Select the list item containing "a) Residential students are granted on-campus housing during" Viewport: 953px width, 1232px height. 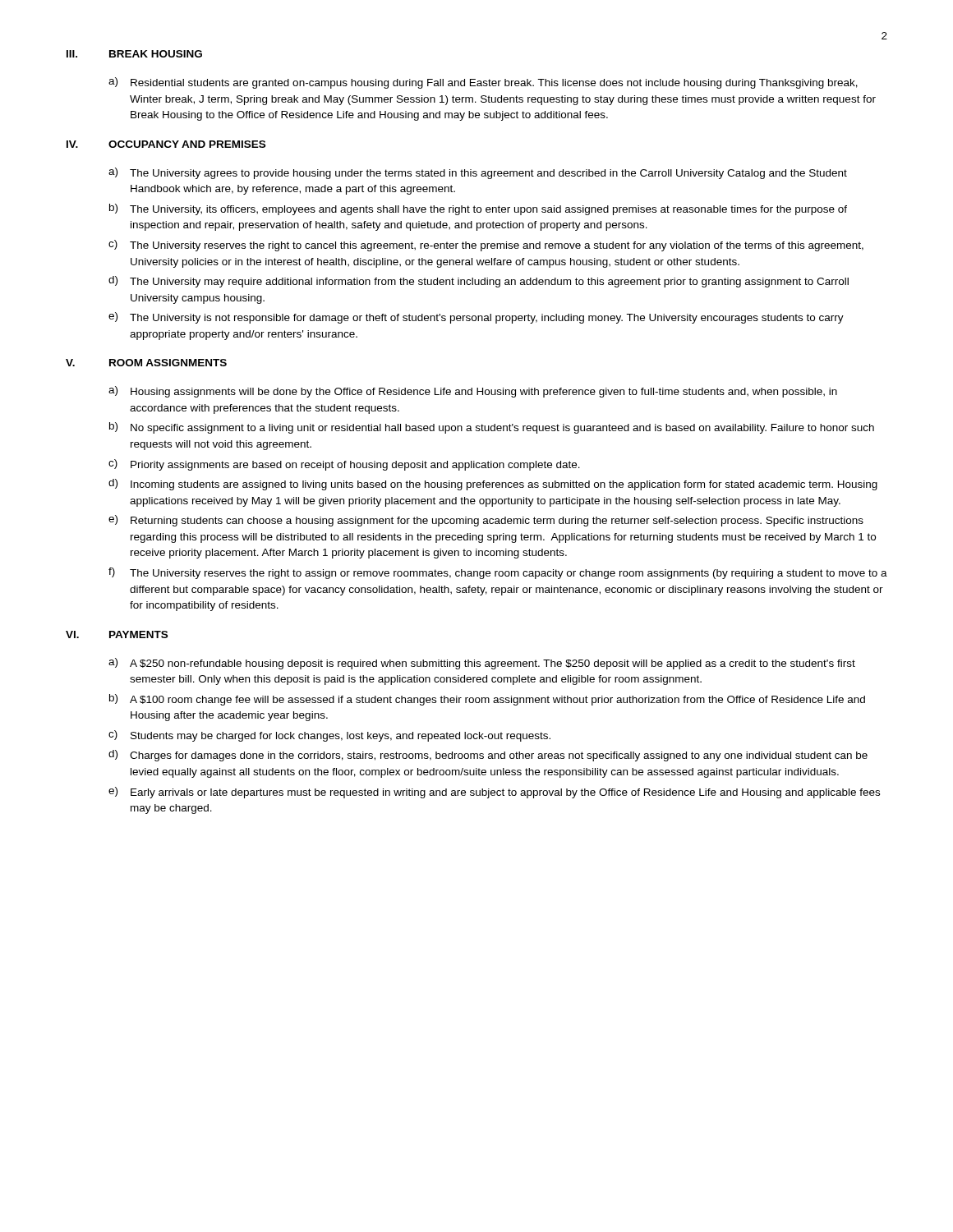(498, 99)
